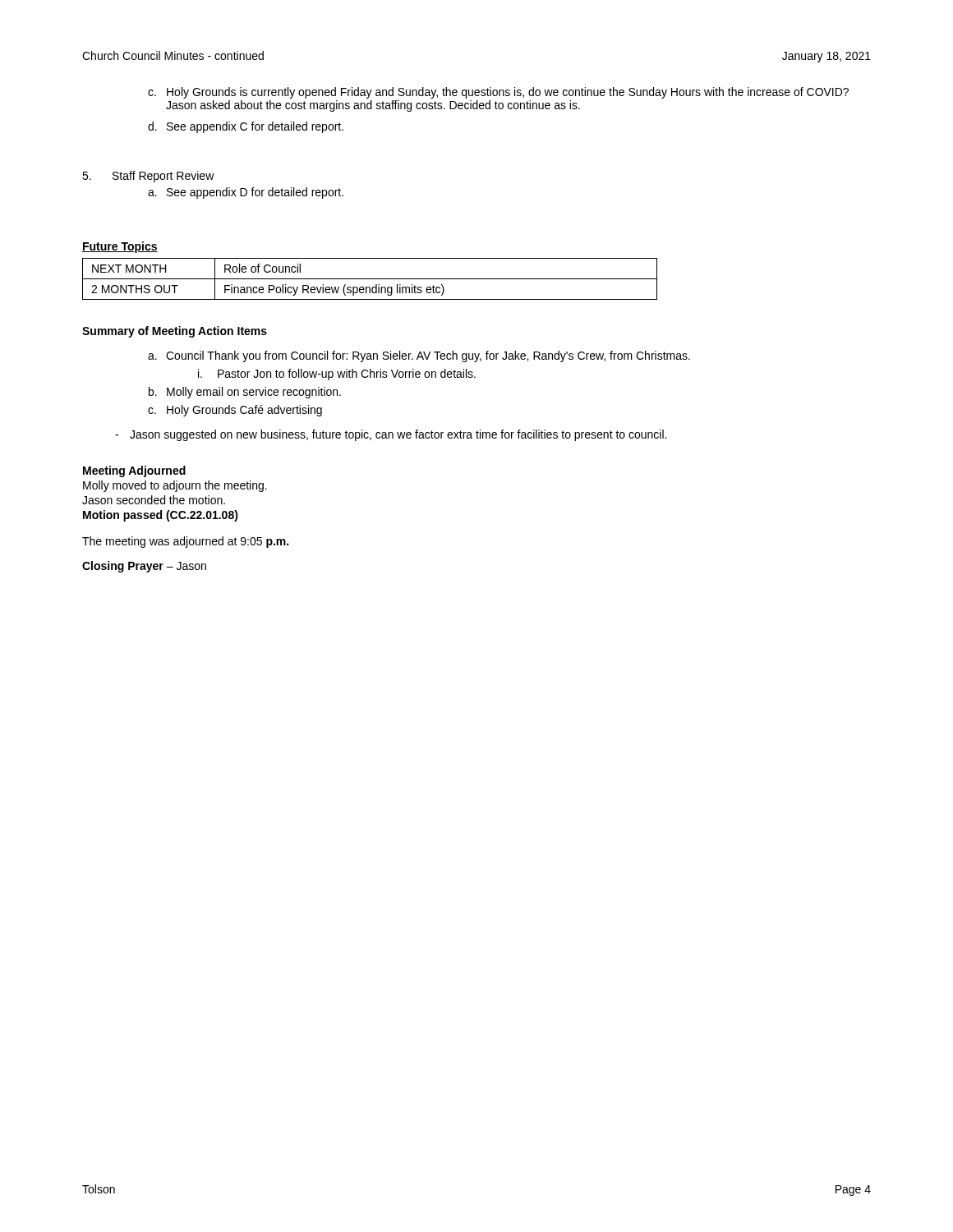Image resolution: width=953 pixels, height=1232 pixels.
Task: Locate the text starting "5. Staff Report"
Action: 148,176
